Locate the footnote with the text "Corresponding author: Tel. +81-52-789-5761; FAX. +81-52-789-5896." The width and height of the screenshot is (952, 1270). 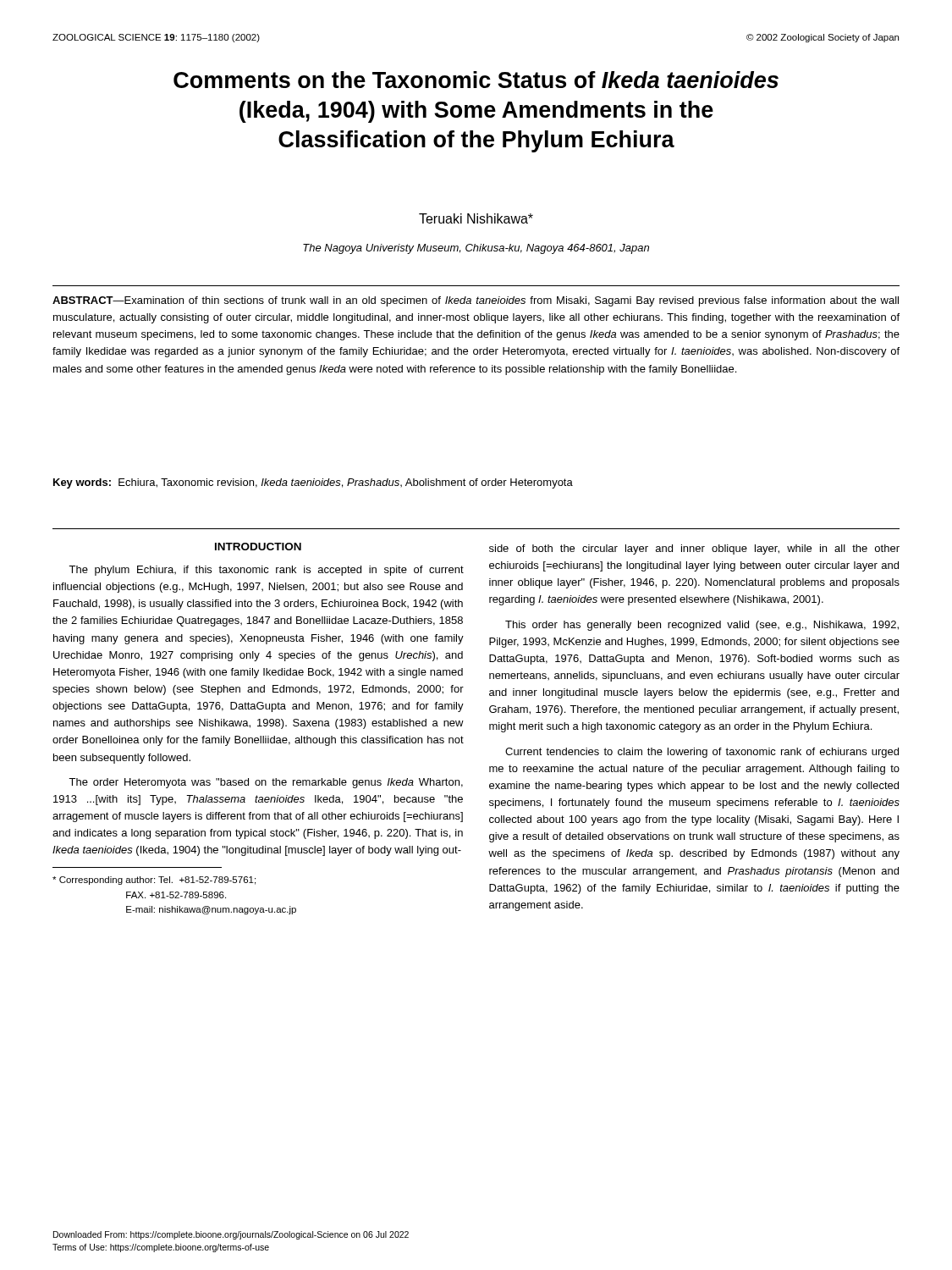pos(175,895)
